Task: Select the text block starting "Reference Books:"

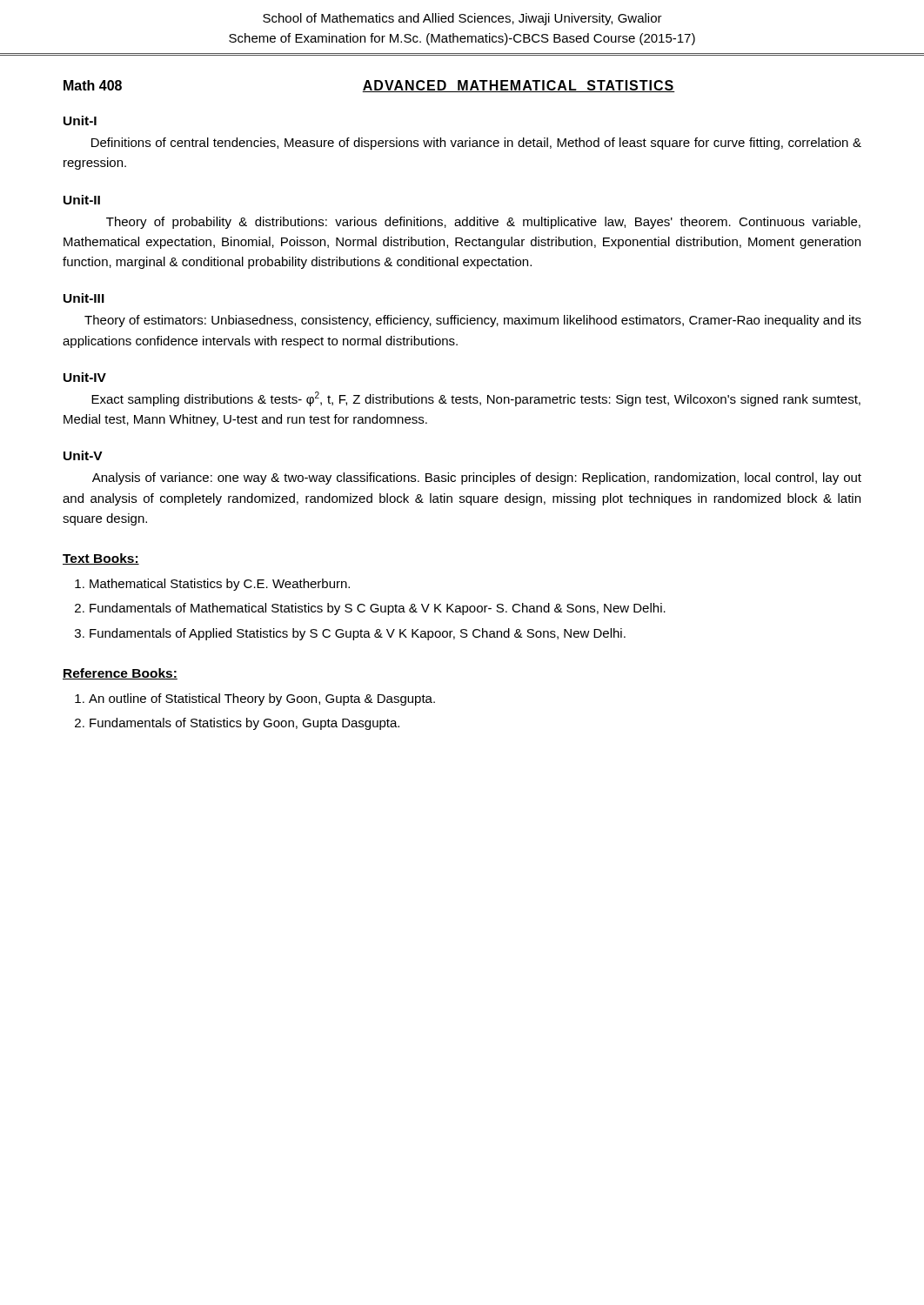Action: (120, 673)
